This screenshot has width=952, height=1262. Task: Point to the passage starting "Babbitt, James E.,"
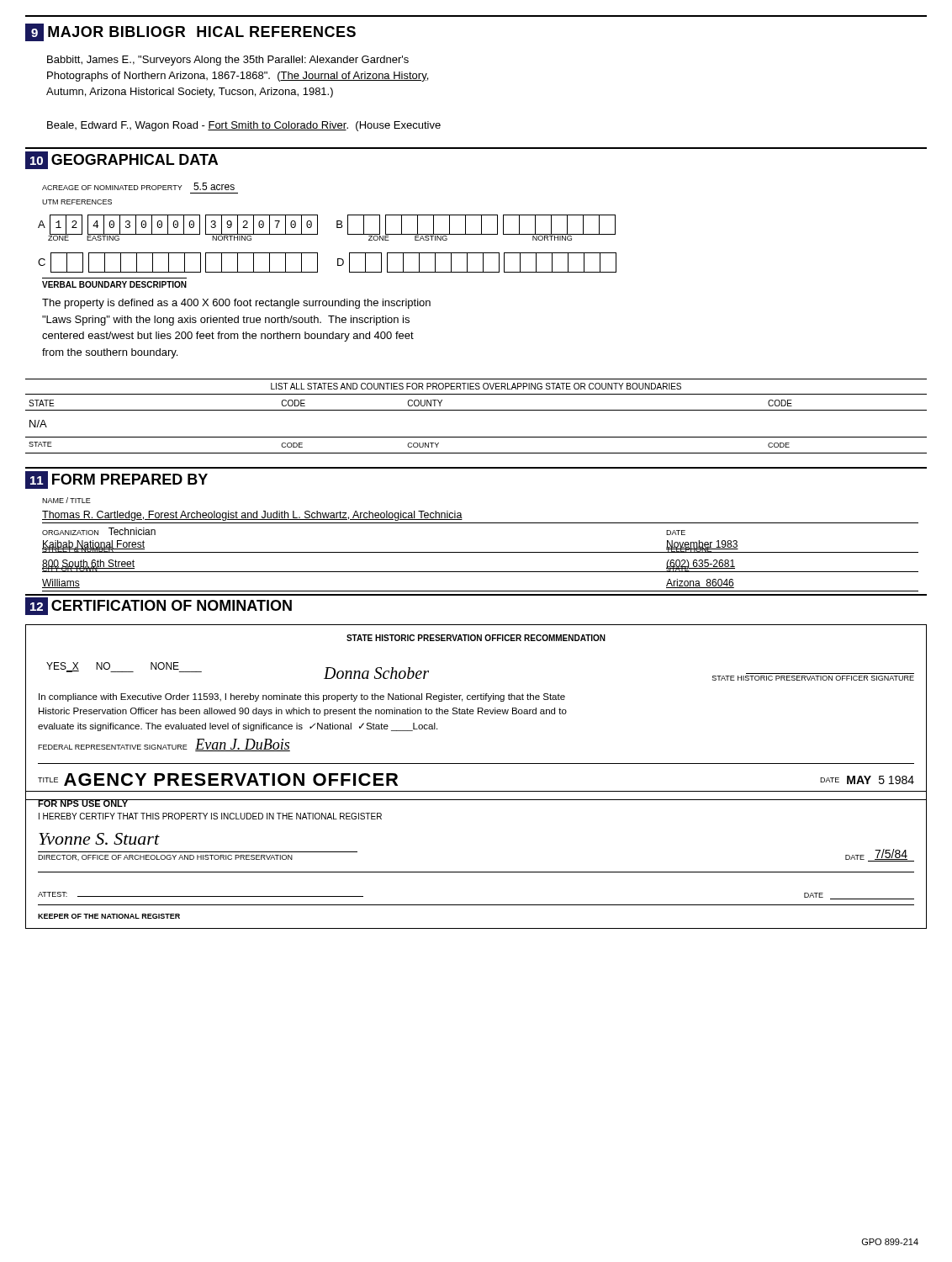pos(238,75)
